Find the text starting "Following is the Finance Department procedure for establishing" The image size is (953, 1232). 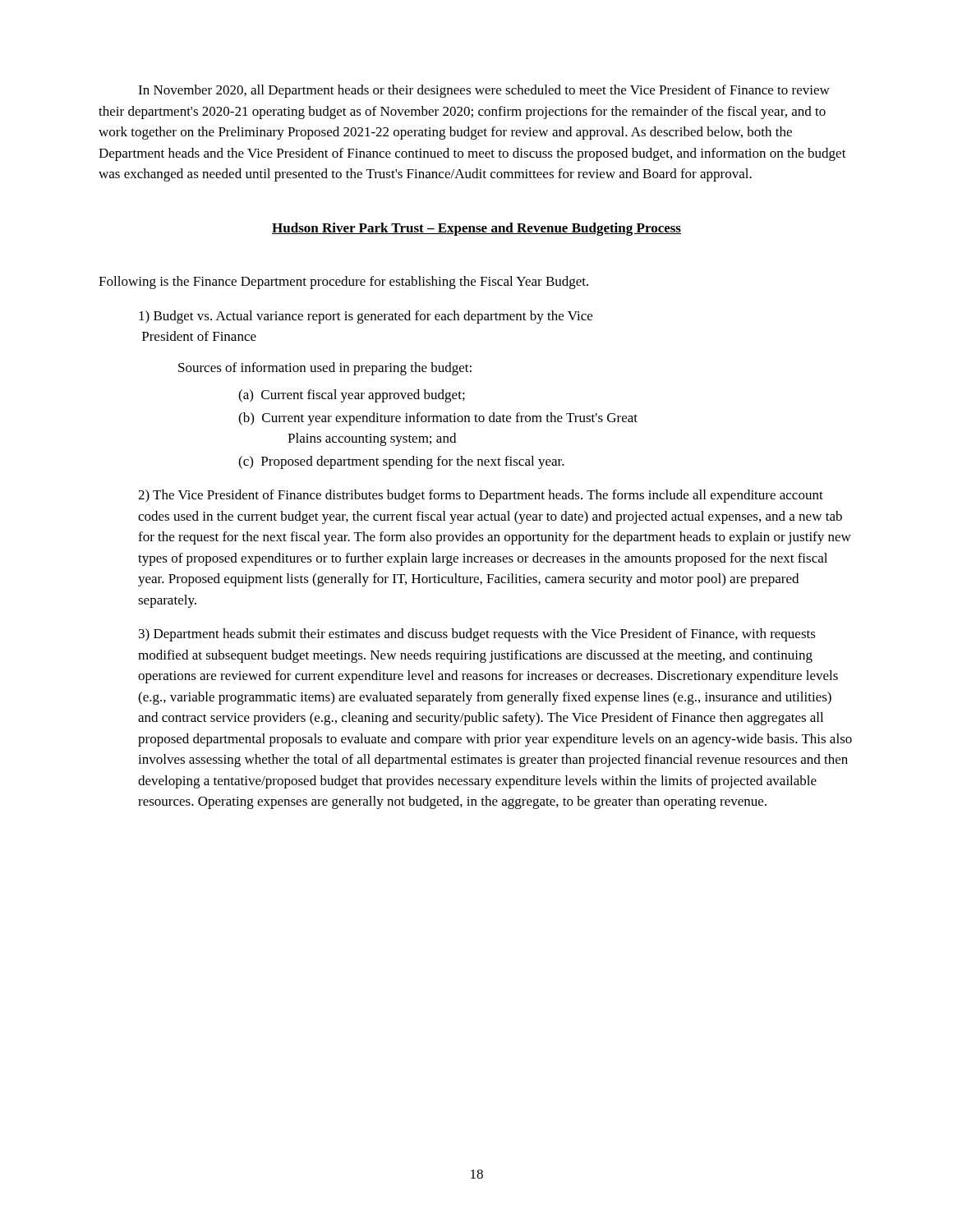(476, 282)
